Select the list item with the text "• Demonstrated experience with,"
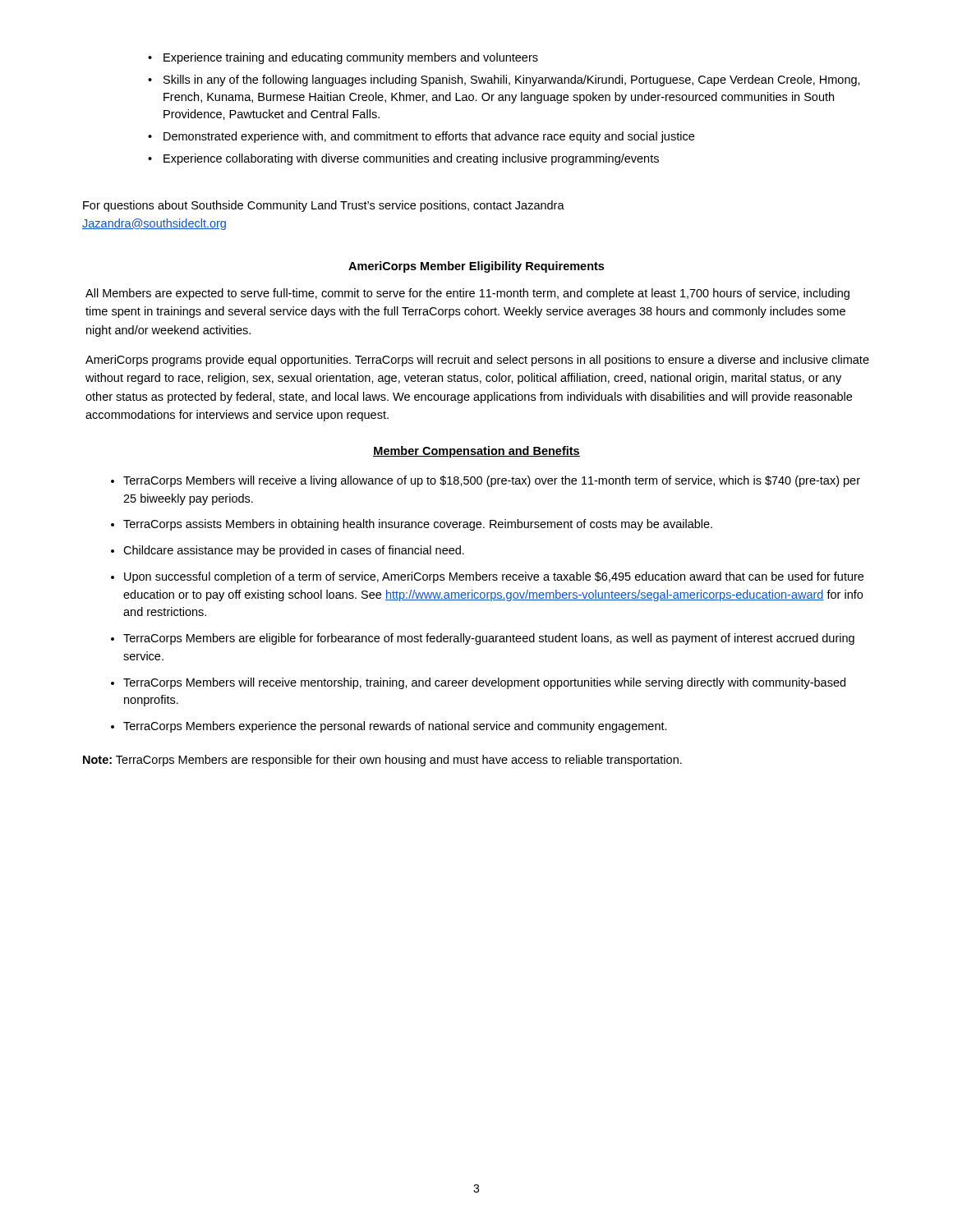 421,137
